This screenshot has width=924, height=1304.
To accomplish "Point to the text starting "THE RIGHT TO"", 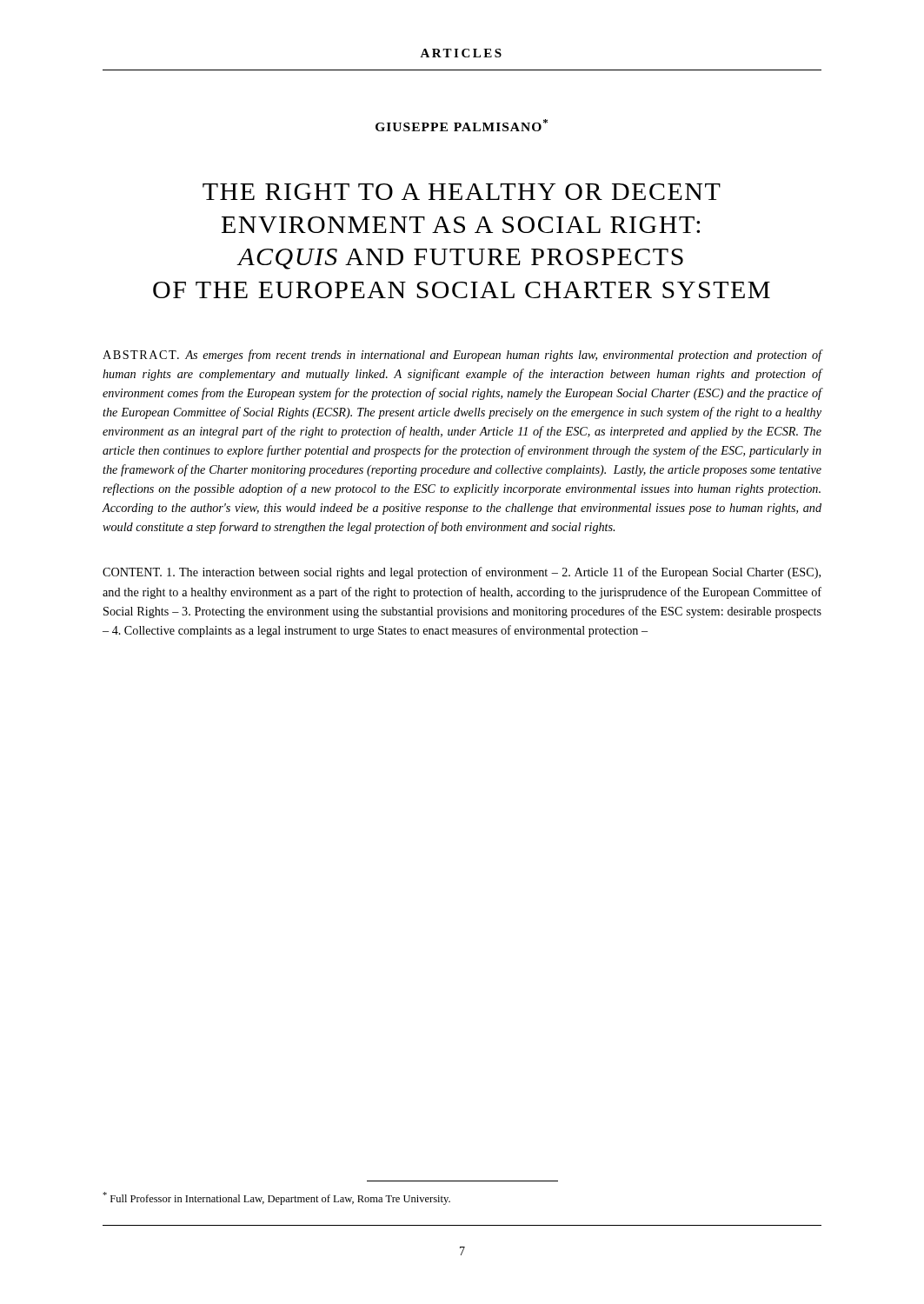I will (x=462, y=240).
